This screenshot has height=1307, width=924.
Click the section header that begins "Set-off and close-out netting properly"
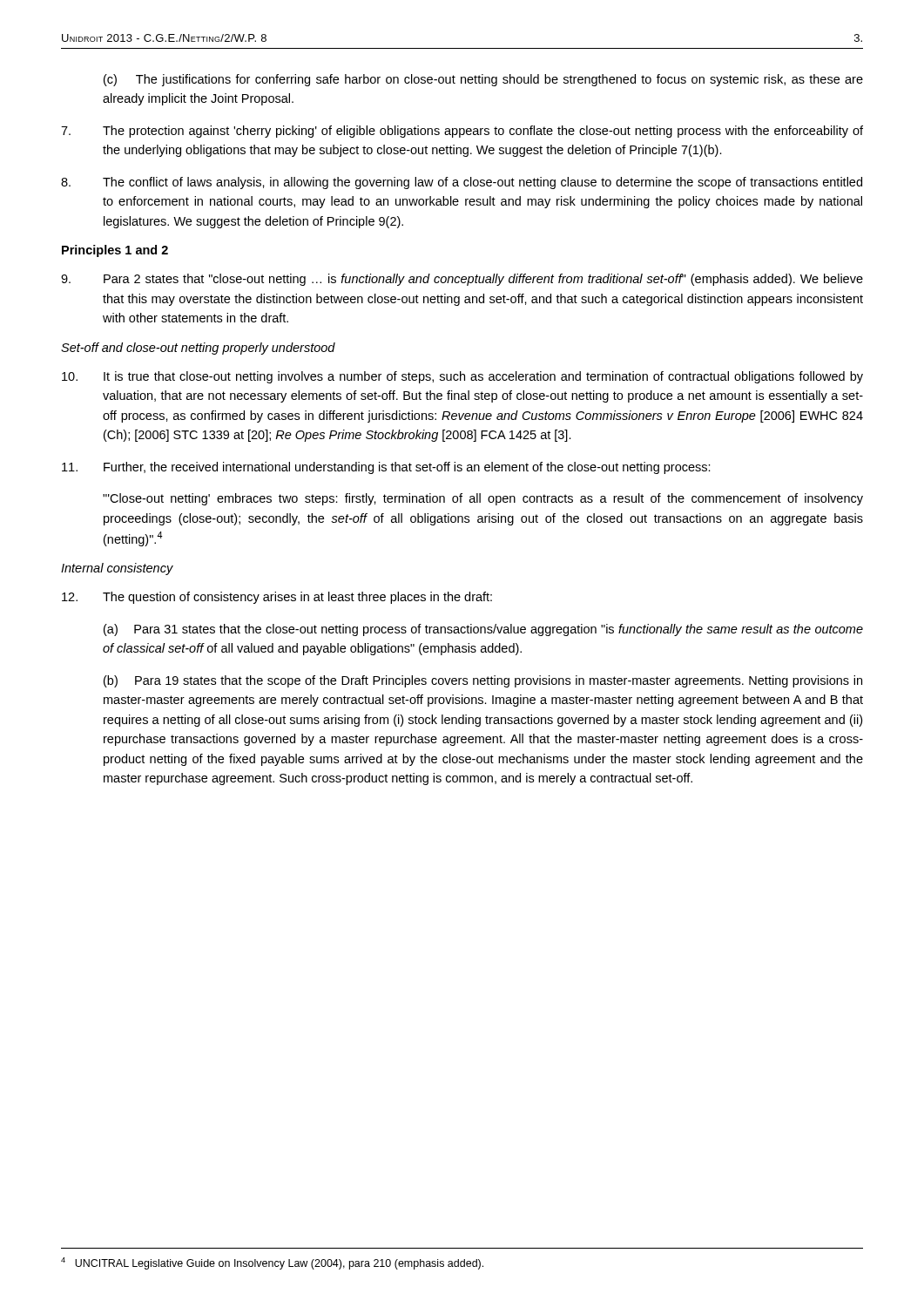coord(198,347)
